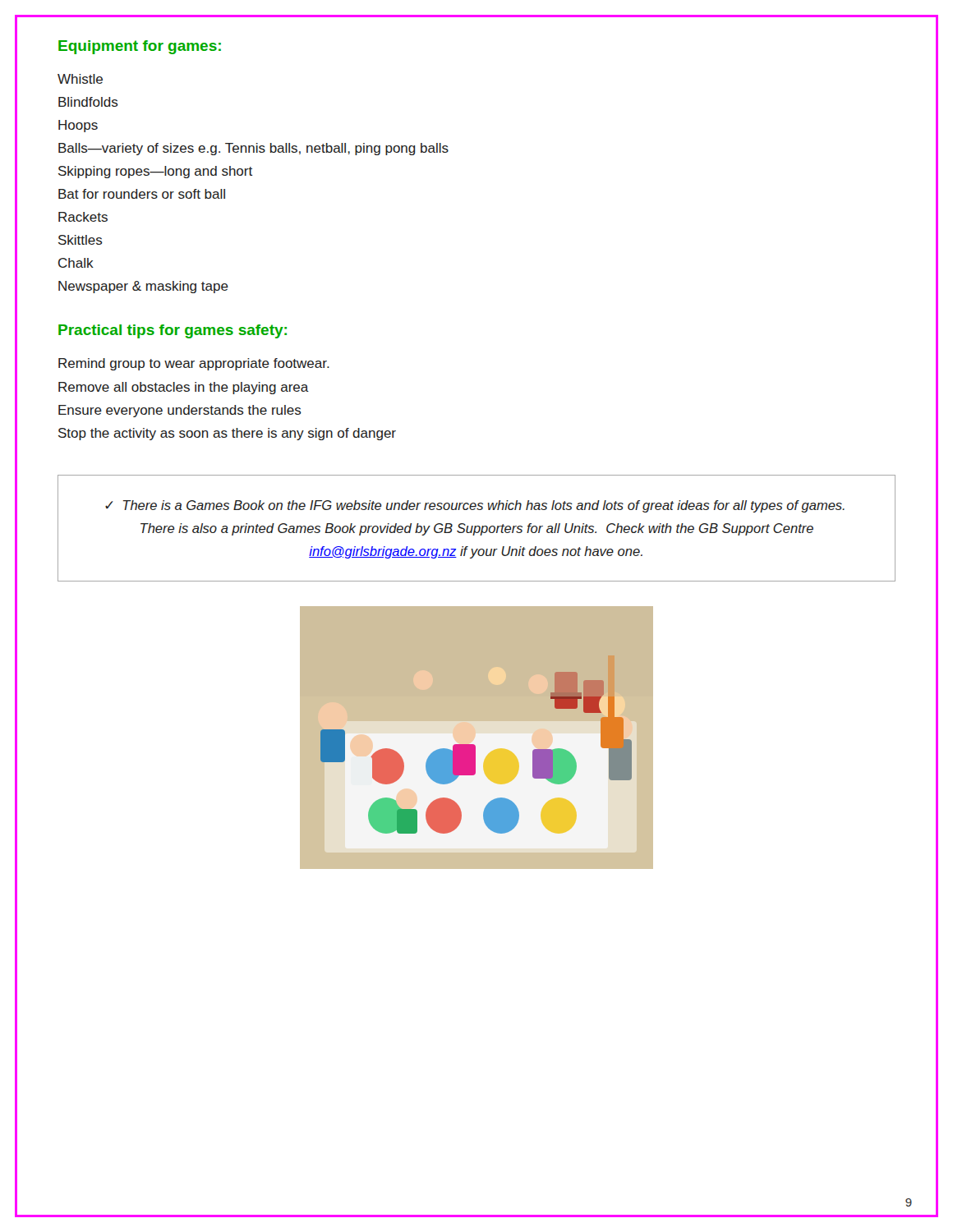Locate the section header that reads "Equipment for games:"

tap(140, 46)
